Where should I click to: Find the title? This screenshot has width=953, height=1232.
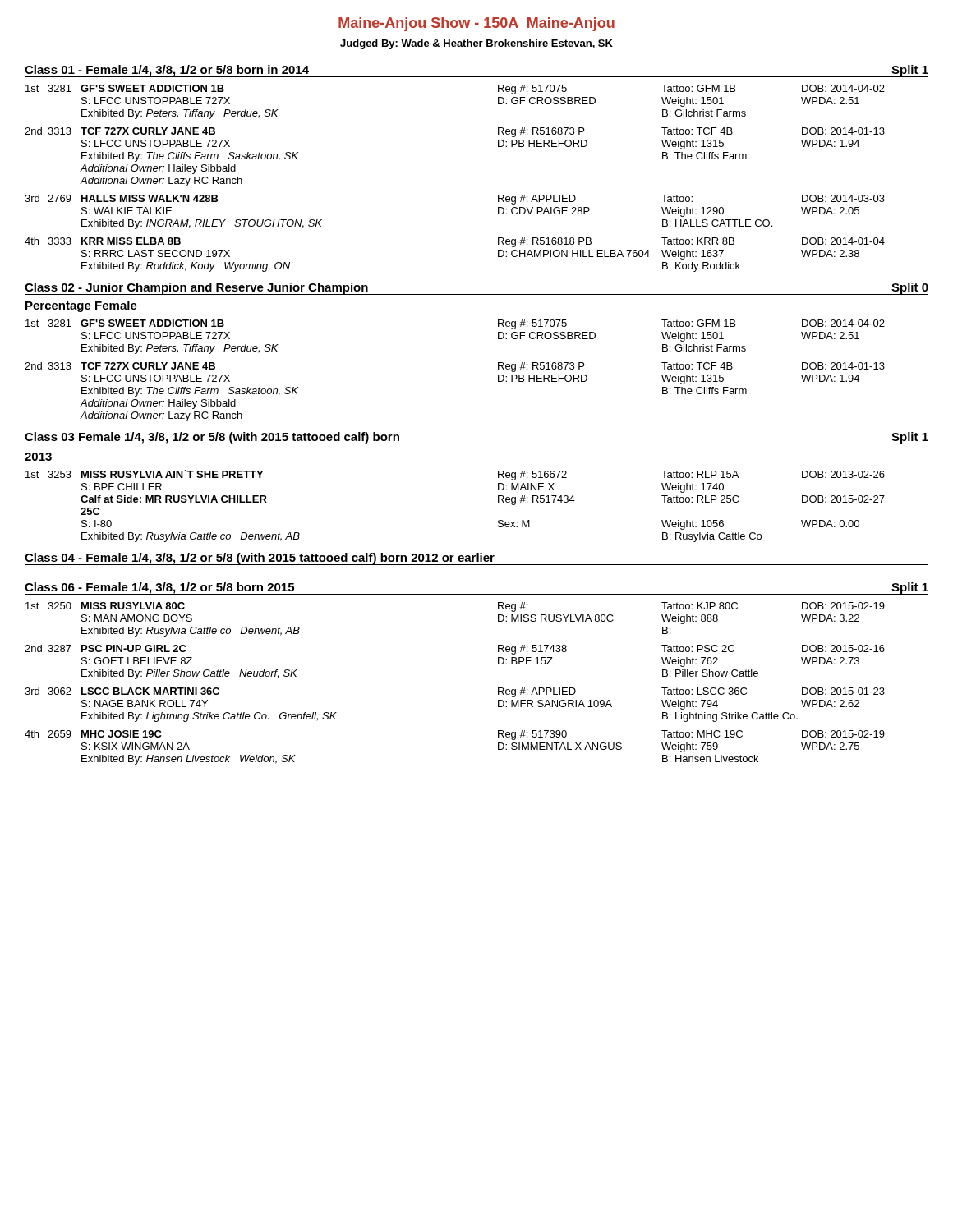point(476,23)
